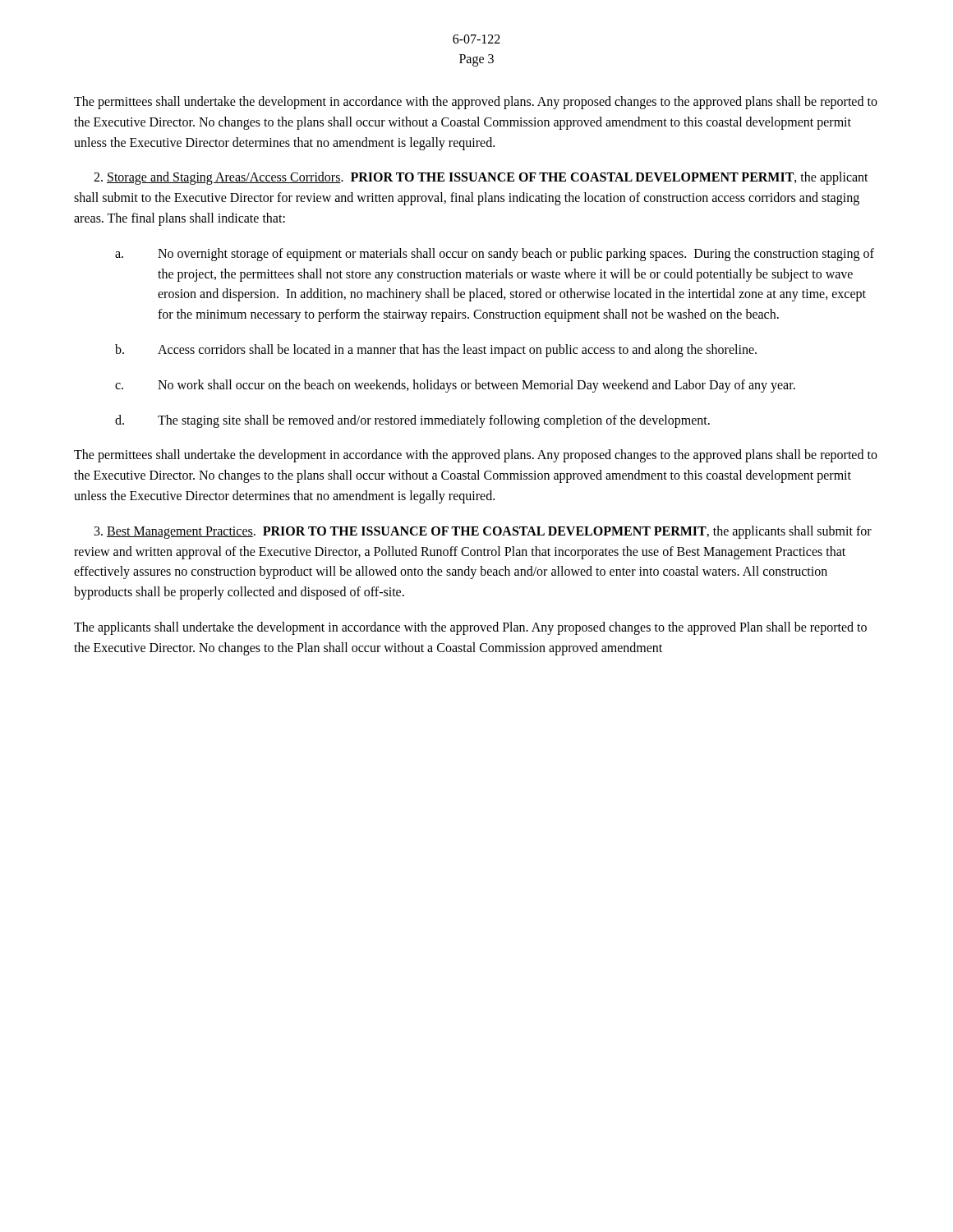Viewport: 953px width, 1232px height.
Task: Where is the passage that starts "c. No work shall occur on the beach"?
Action: (x=497, y=385)
